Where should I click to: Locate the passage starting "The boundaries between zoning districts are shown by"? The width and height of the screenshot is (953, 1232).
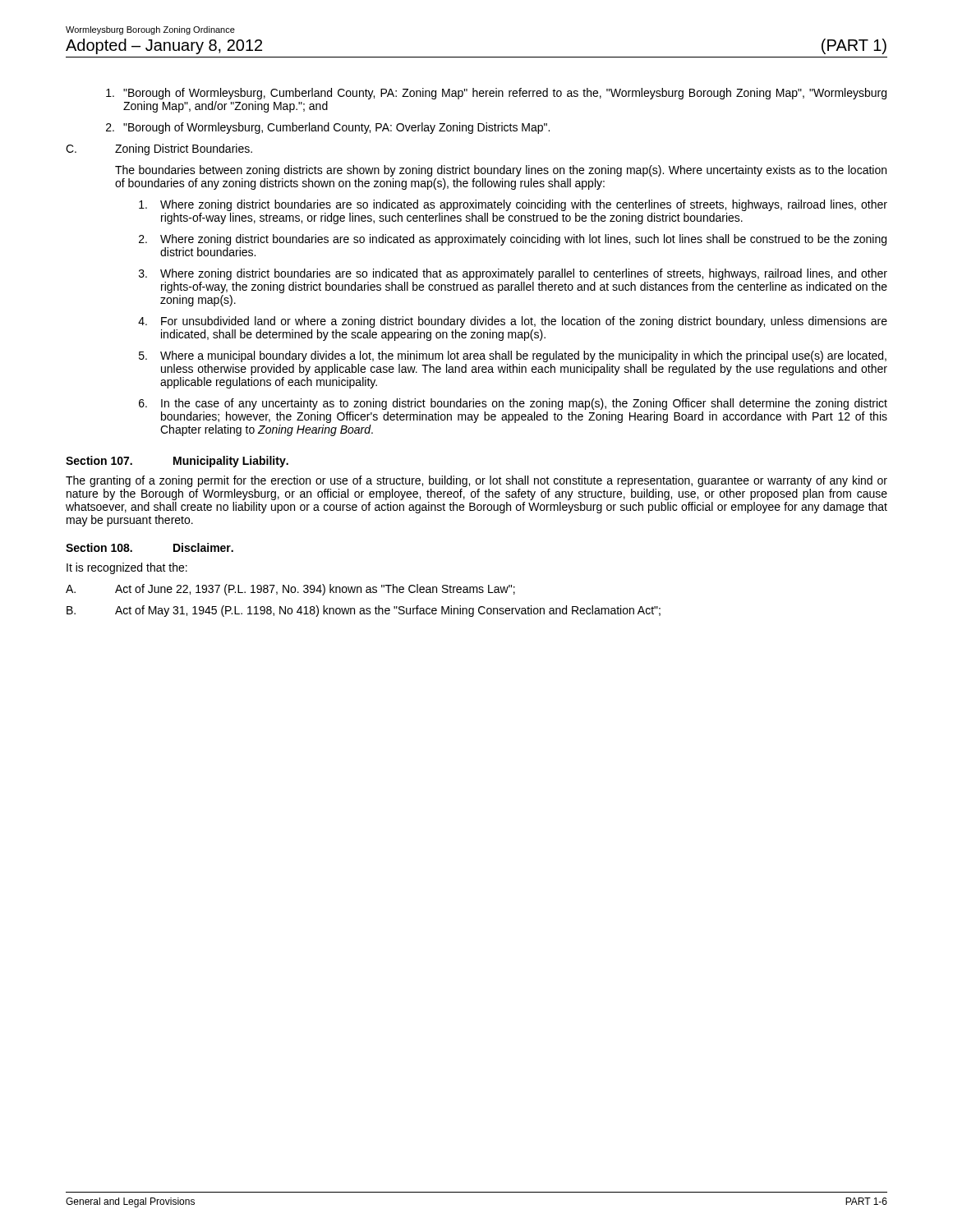click(501, 177)
